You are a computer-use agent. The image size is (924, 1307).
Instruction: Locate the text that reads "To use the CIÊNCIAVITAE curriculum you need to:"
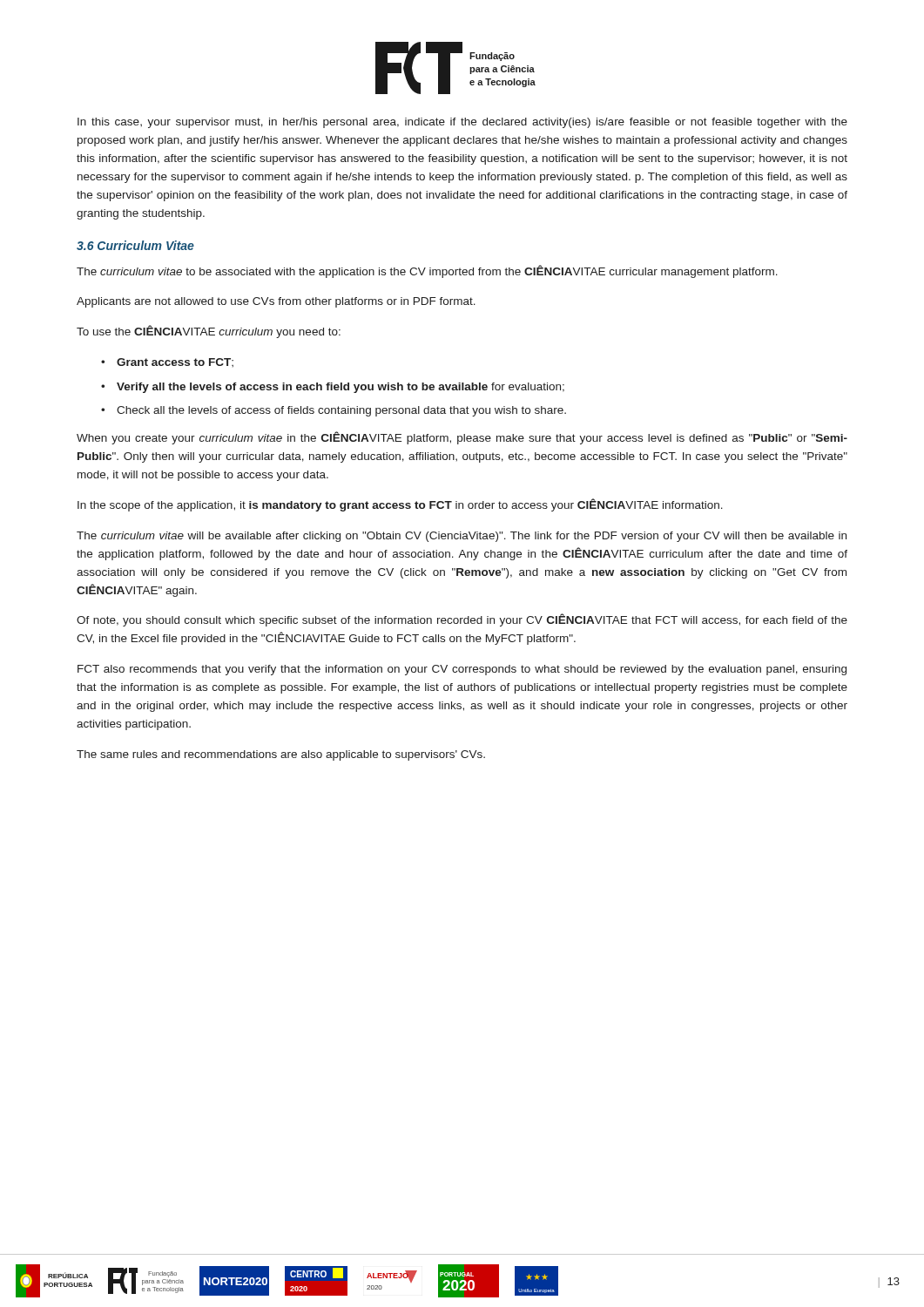pyautogui.click(x=209, y=332)
